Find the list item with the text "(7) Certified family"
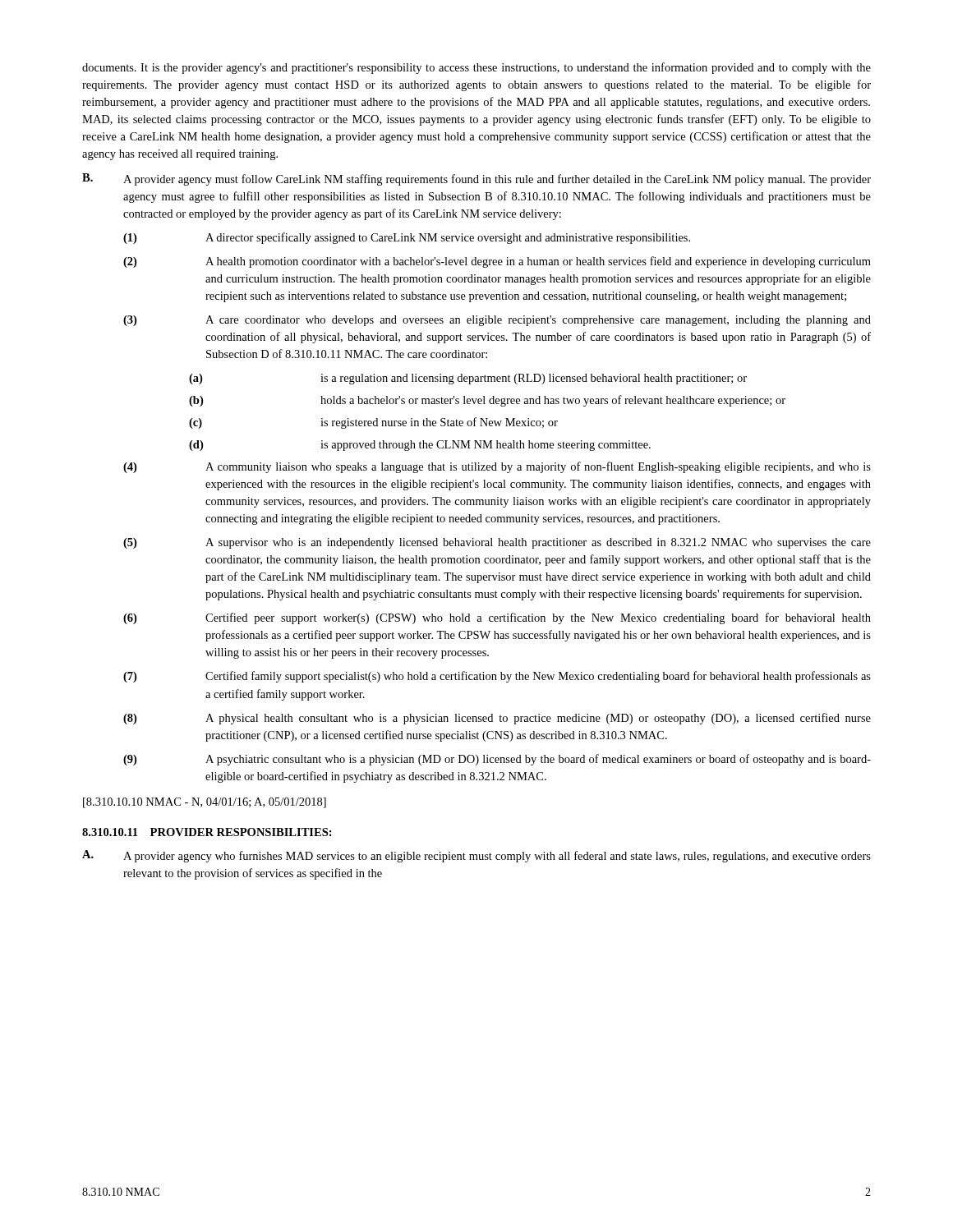953x1232 pixels. click(x=476, y=685)
